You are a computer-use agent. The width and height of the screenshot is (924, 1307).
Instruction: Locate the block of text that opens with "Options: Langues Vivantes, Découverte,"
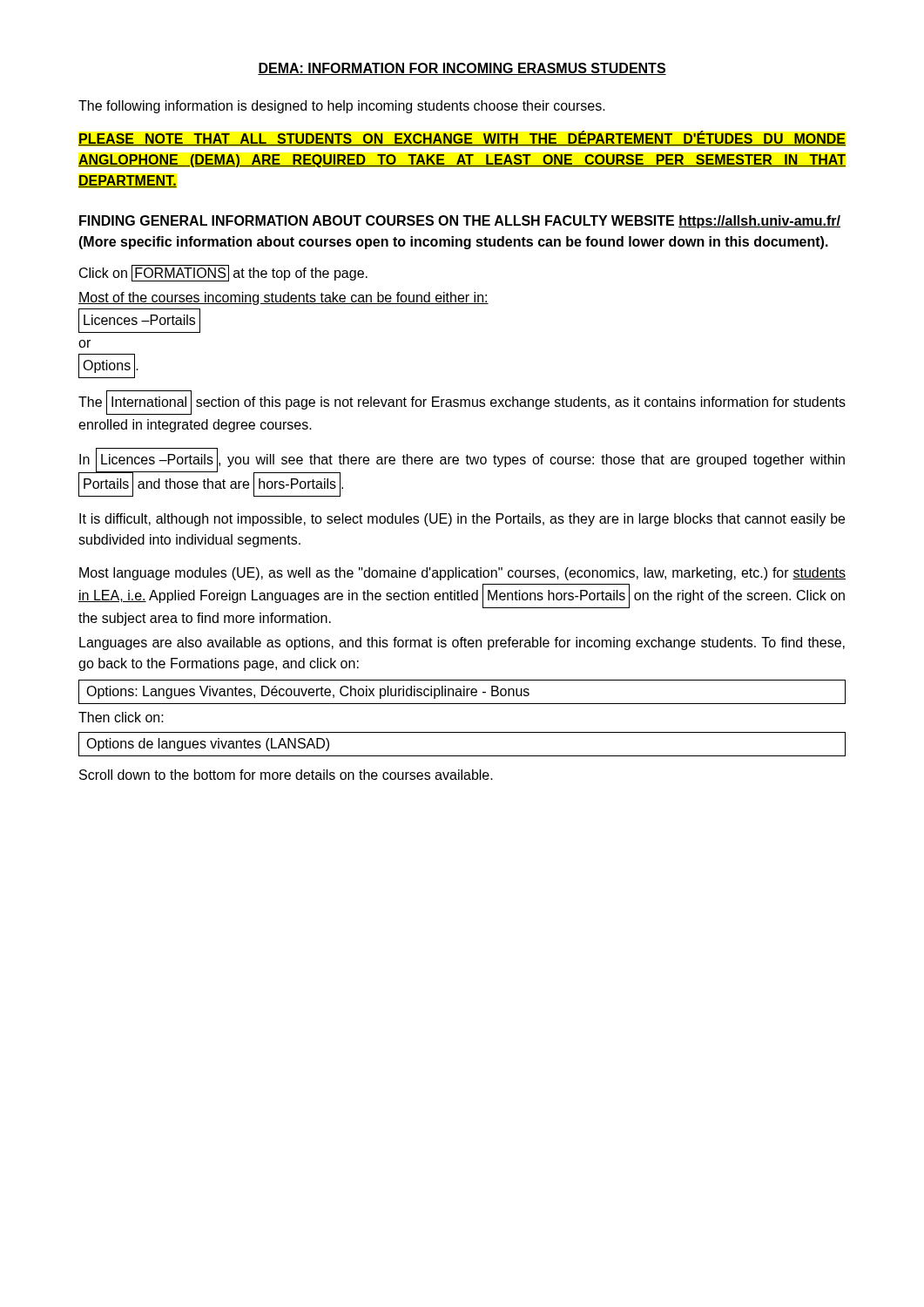tap(462, 692)
